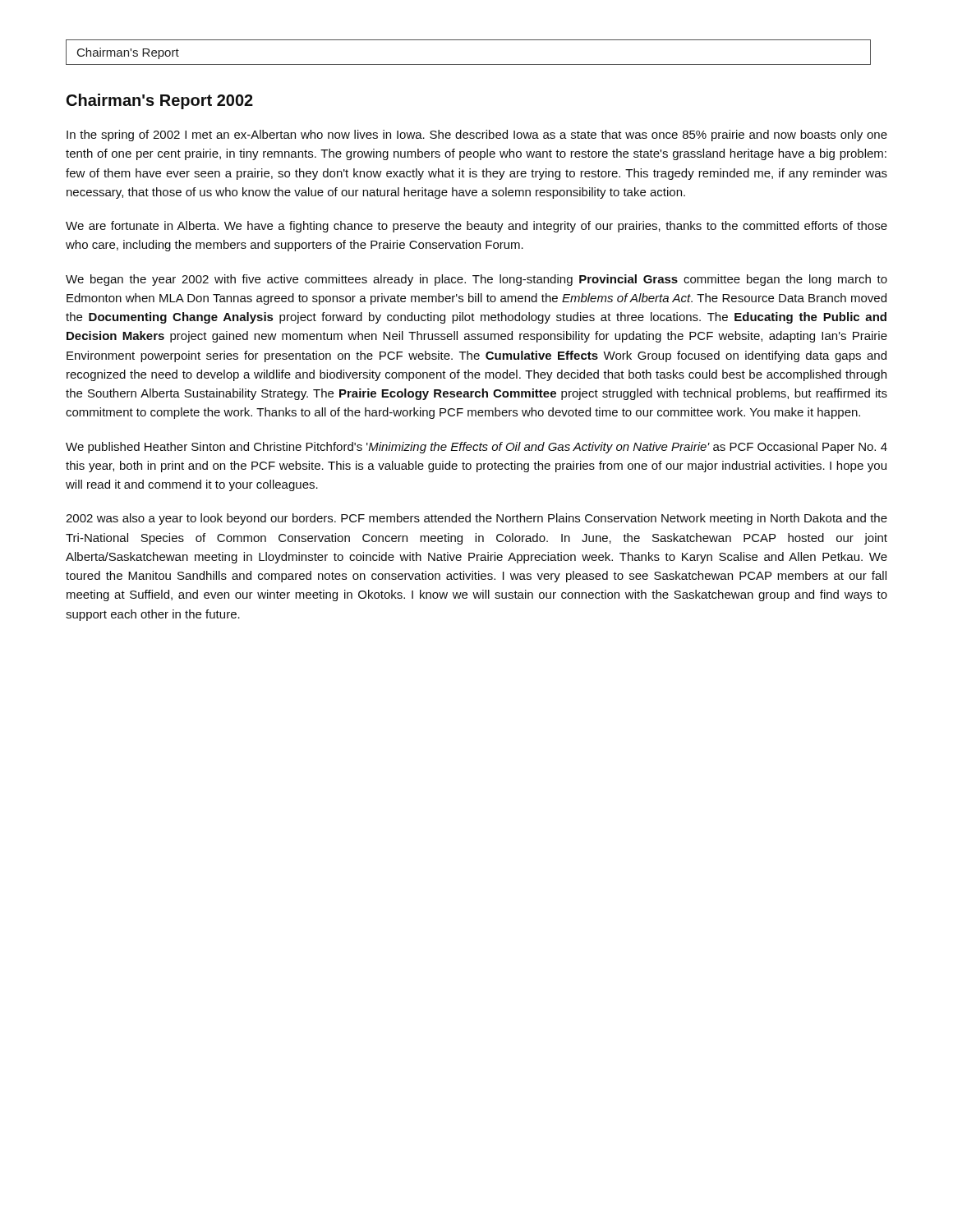Locate the block of text that opens with "2002 was also a year to look"
Viewport: 953px width, 1232px height.
point(476,566)
